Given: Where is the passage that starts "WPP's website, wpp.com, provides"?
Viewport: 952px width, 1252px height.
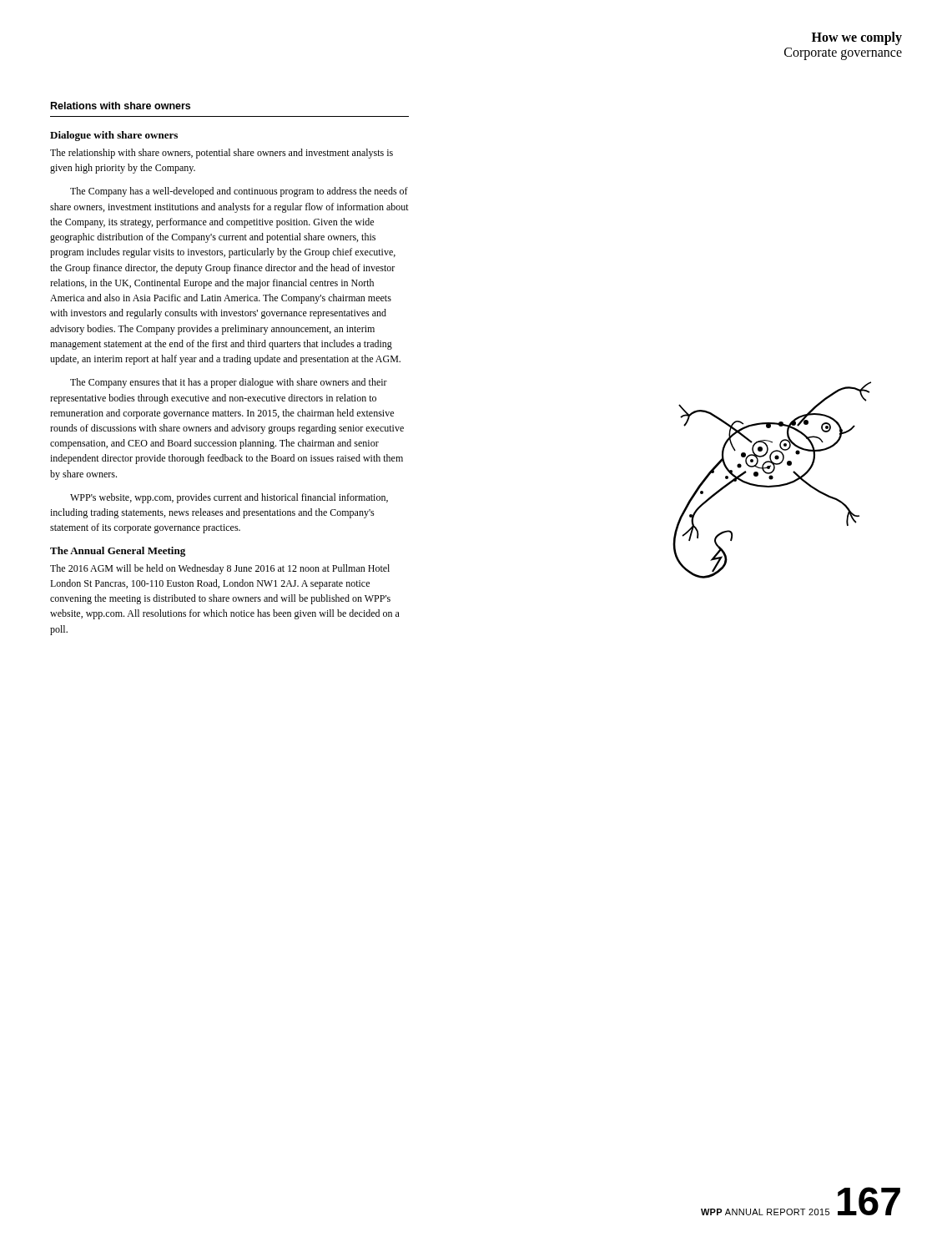Looking at the screenshot, I should [x=219, y=513].
